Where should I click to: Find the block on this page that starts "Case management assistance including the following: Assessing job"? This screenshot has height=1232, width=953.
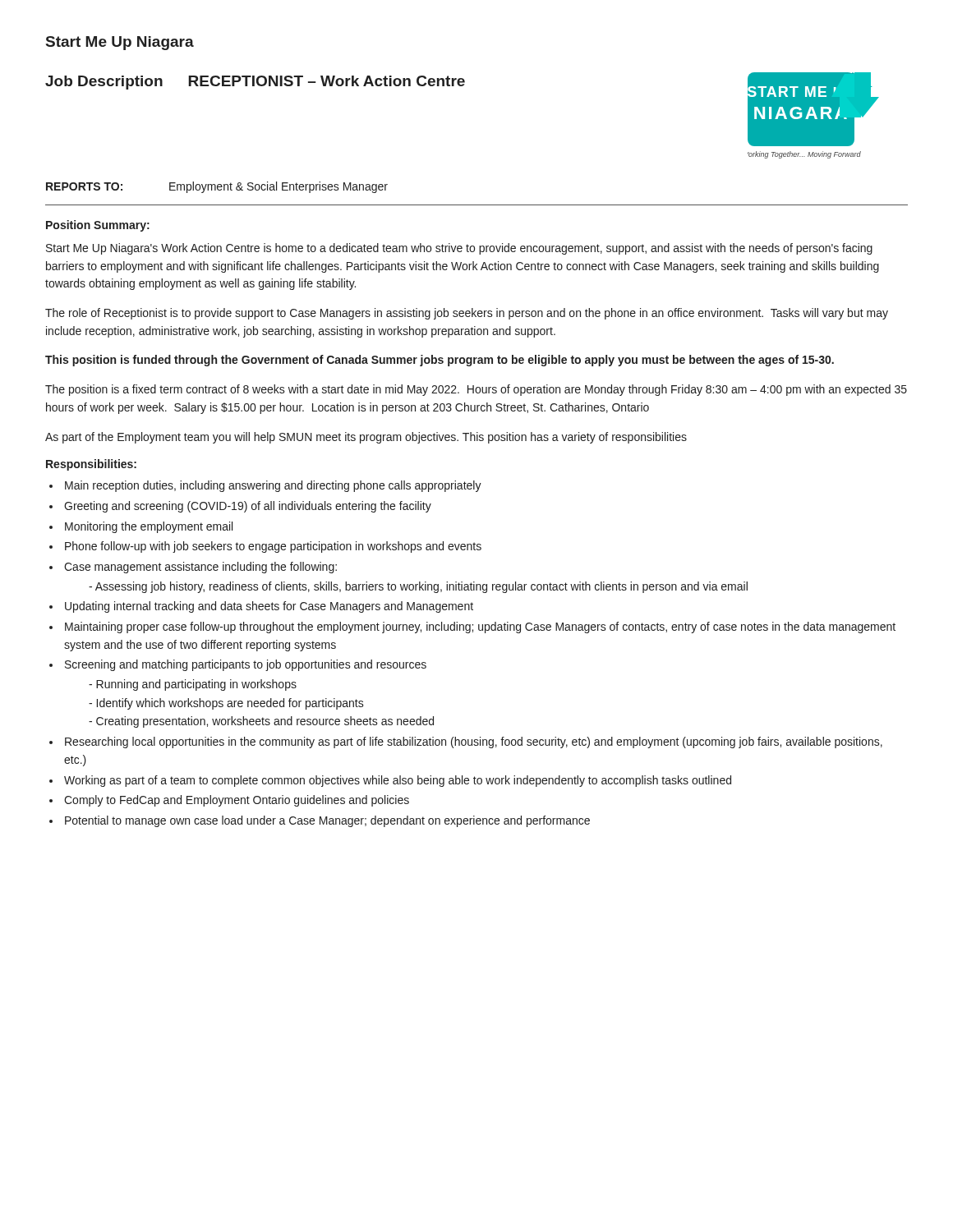tap(486, 578)
